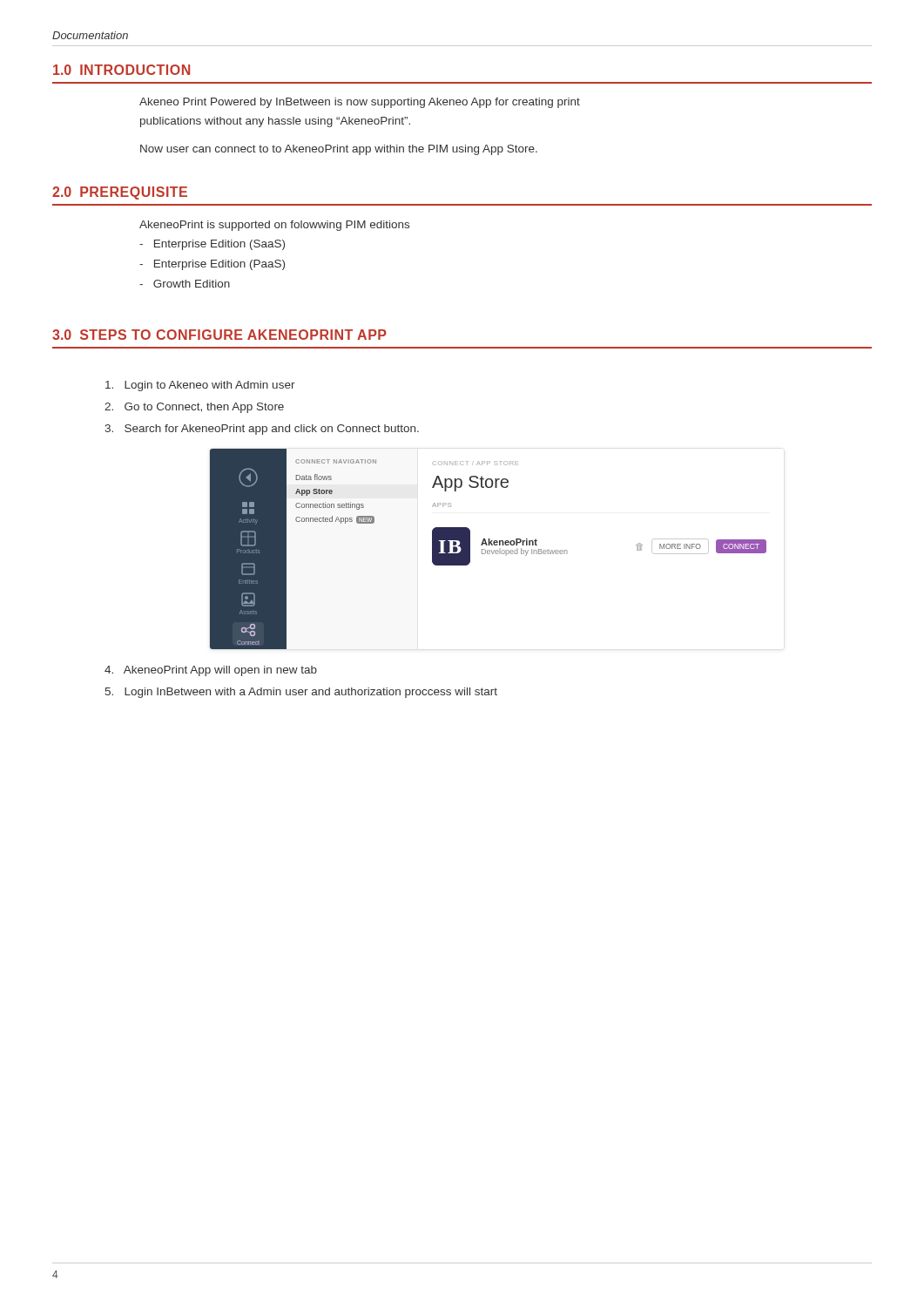Viewport: 924px width, 1307px height.
Task: Find the list item containing "5. Login InBetween"
Action: point(301,691)
